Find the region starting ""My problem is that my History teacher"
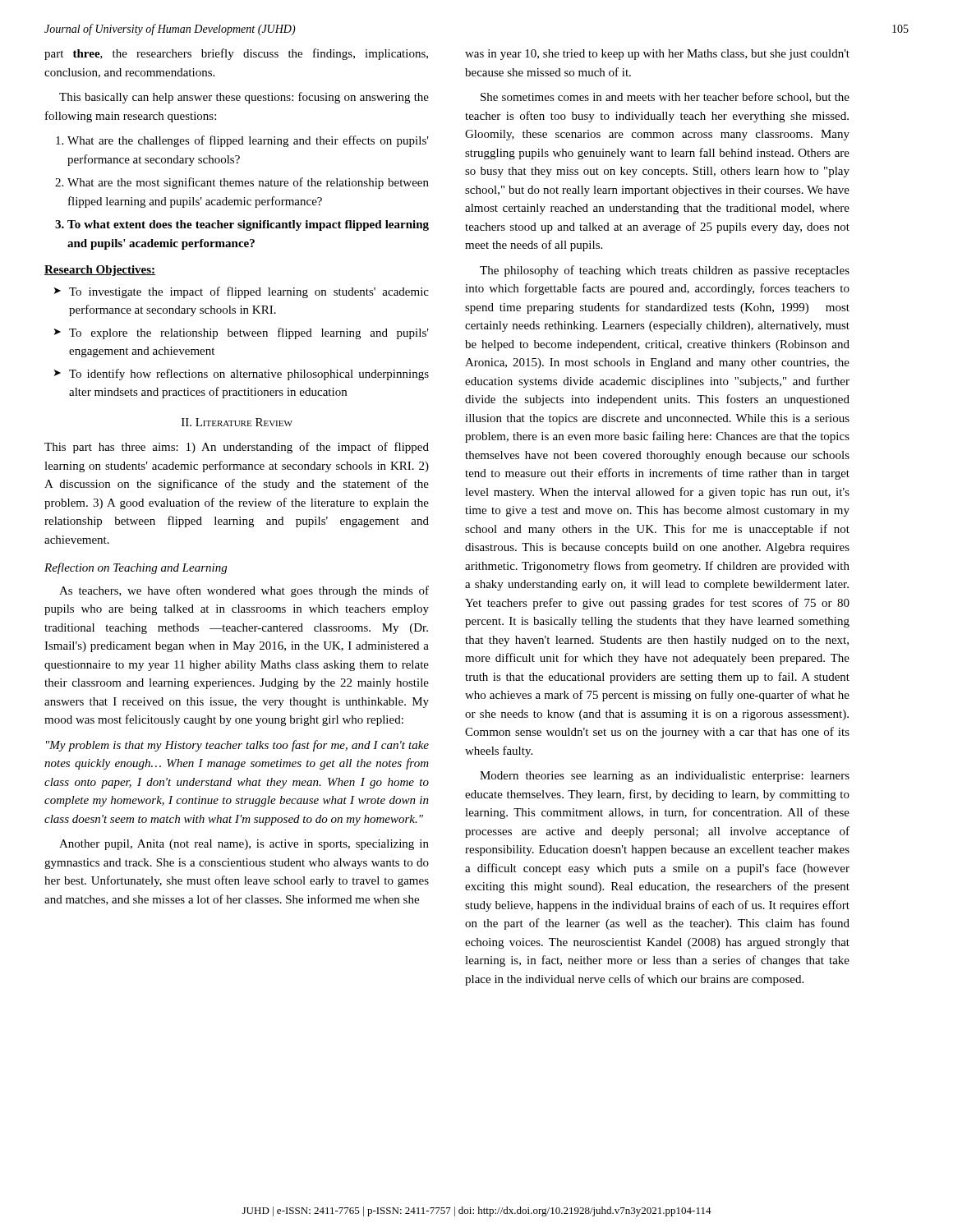 (x=237, y=782)
